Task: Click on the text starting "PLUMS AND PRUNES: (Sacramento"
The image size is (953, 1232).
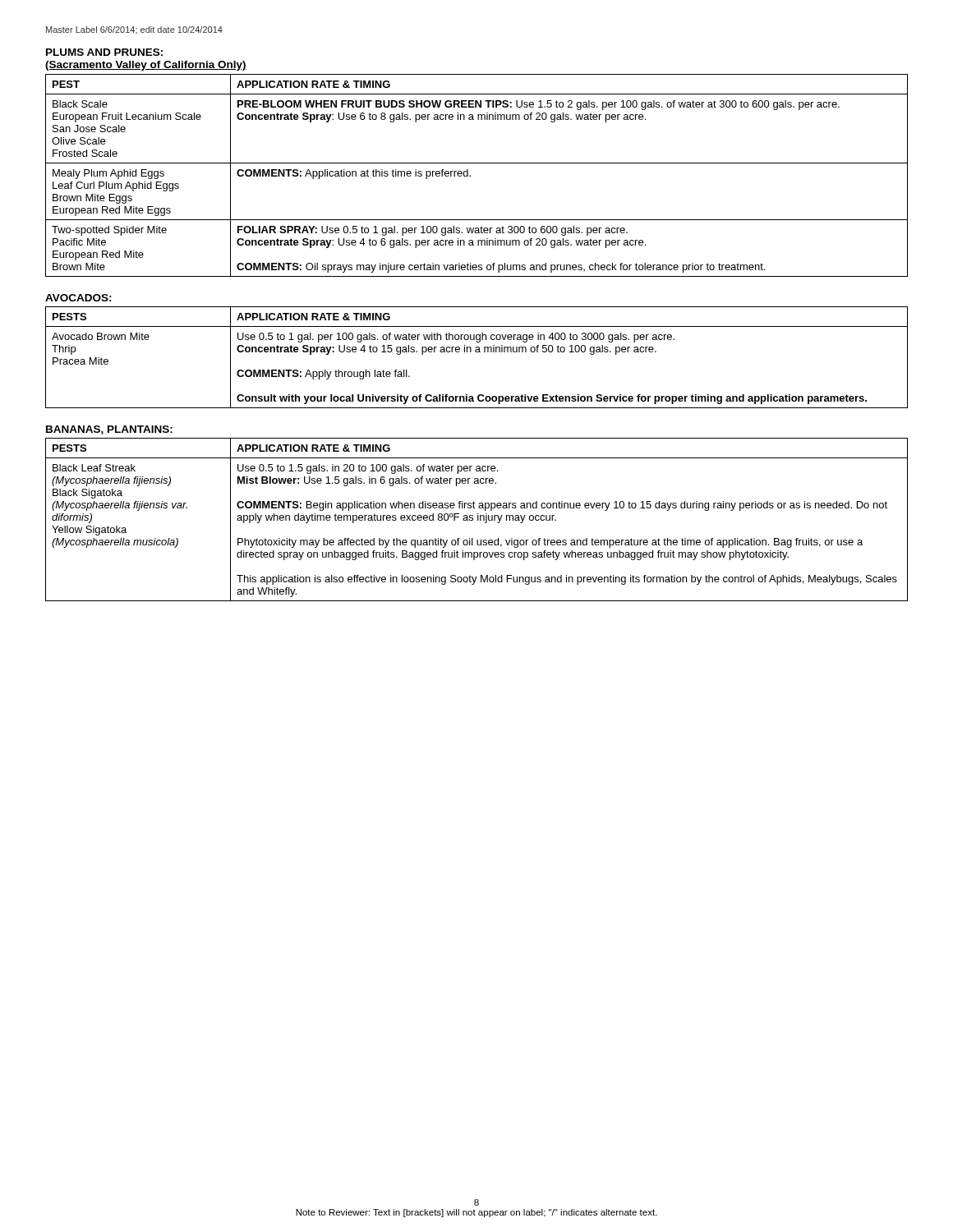Action: [104, 52]
